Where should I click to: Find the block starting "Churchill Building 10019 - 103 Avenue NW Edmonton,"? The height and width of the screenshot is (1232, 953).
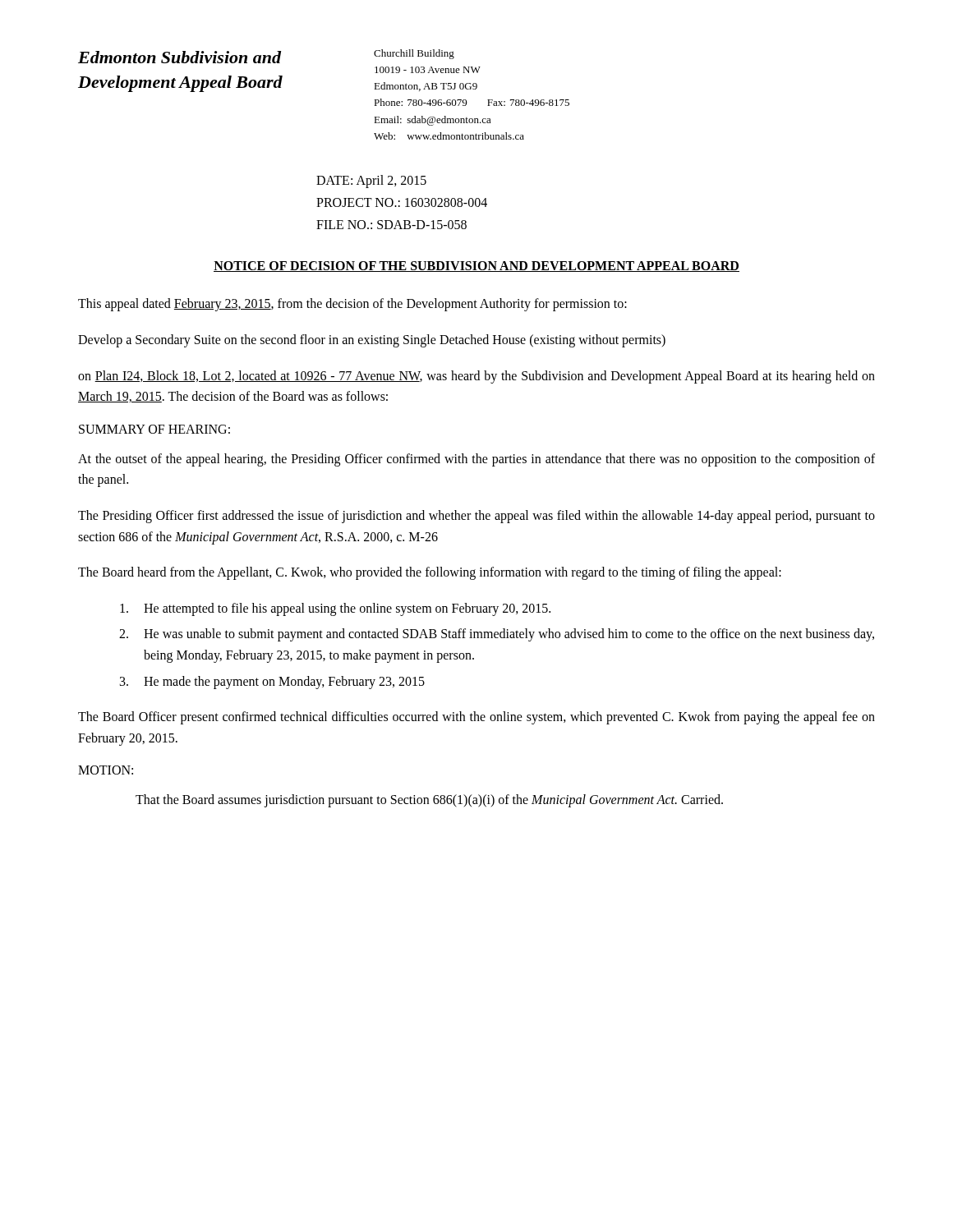point(472,96)
